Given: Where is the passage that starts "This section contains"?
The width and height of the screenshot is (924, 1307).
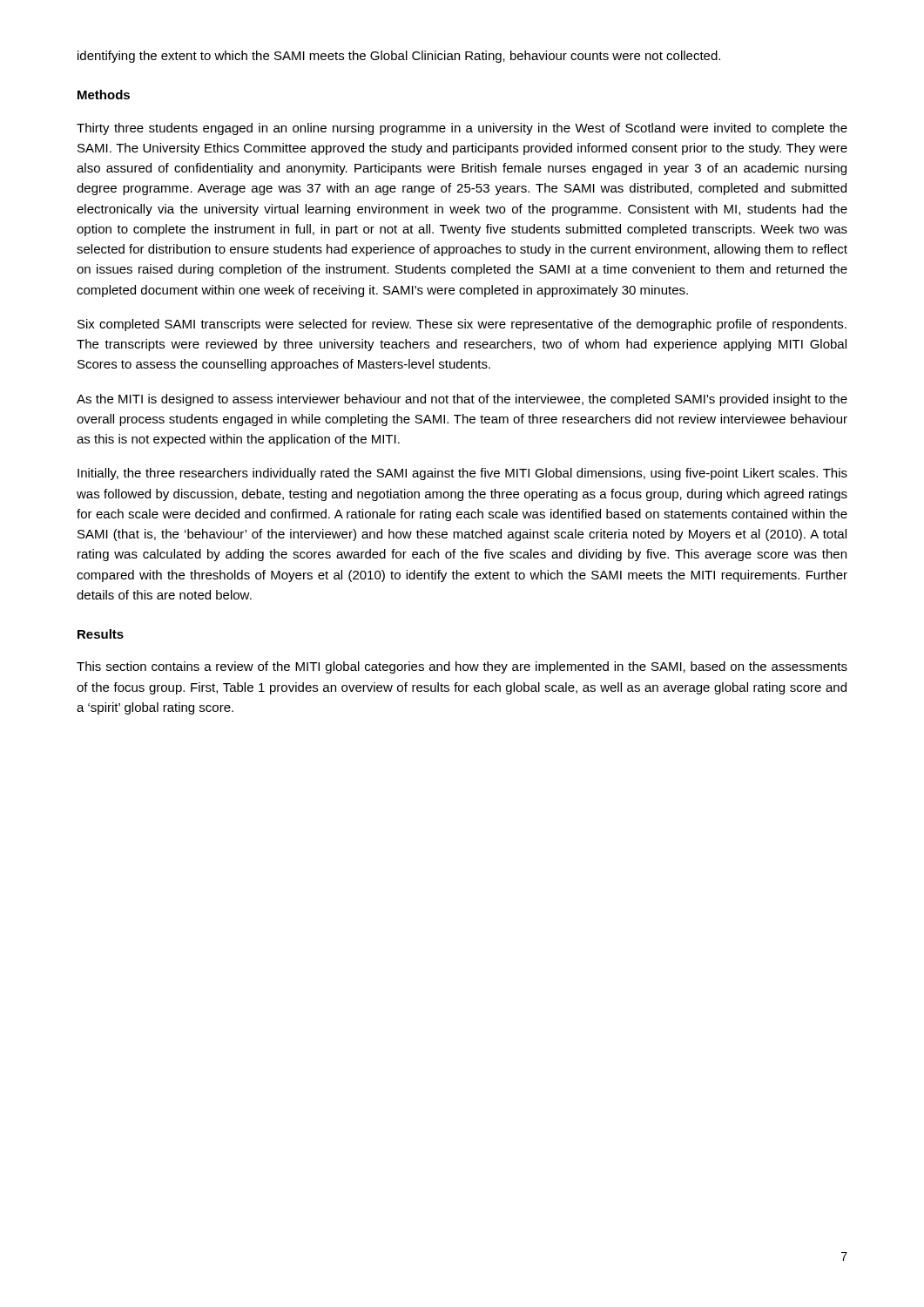Looking at the screenshot, I should pyautogui.click(x=462, y=687).
